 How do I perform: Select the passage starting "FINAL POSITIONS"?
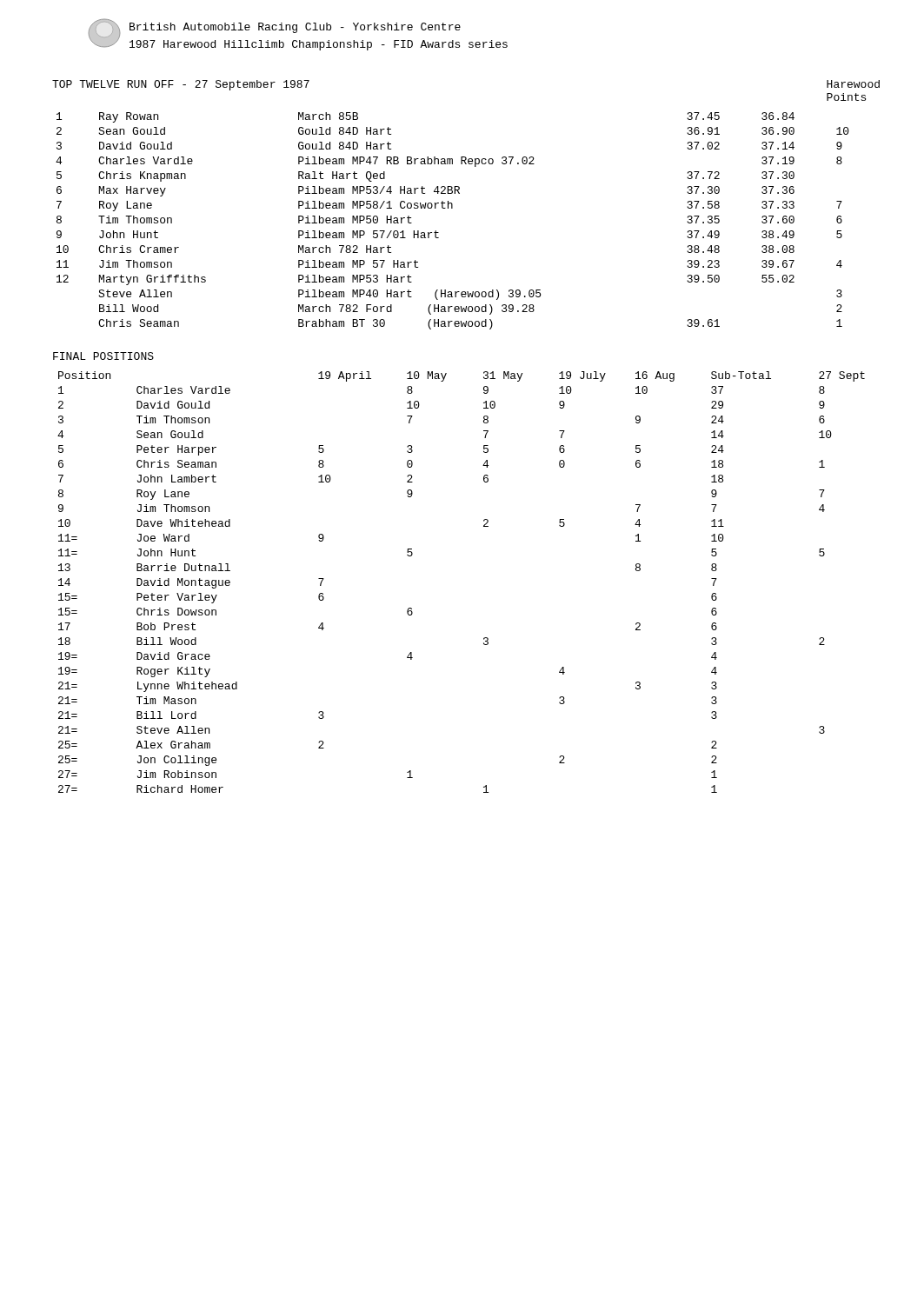pos(103,357)
